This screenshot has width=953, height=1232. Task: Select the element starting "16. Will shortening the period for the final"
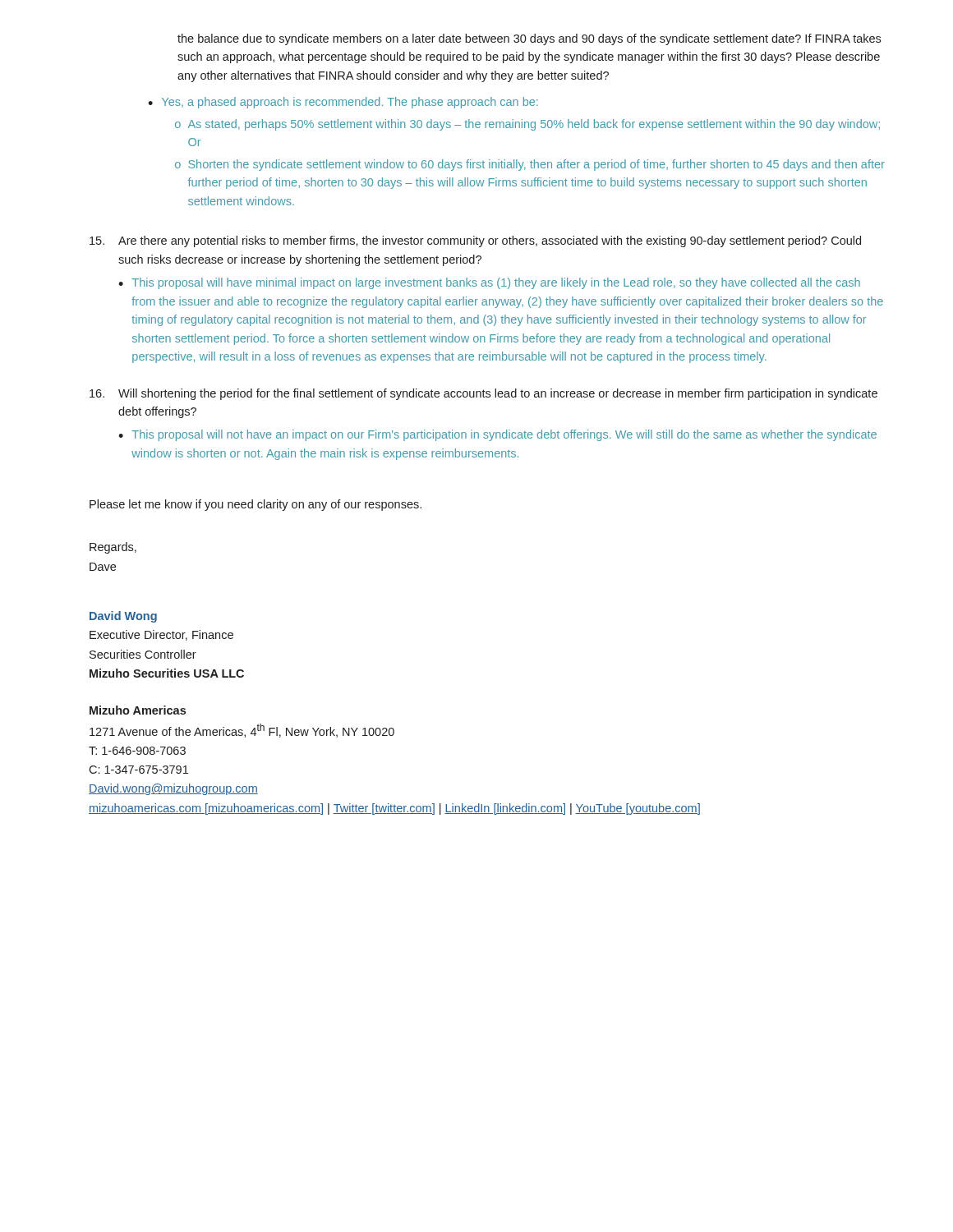488,402
